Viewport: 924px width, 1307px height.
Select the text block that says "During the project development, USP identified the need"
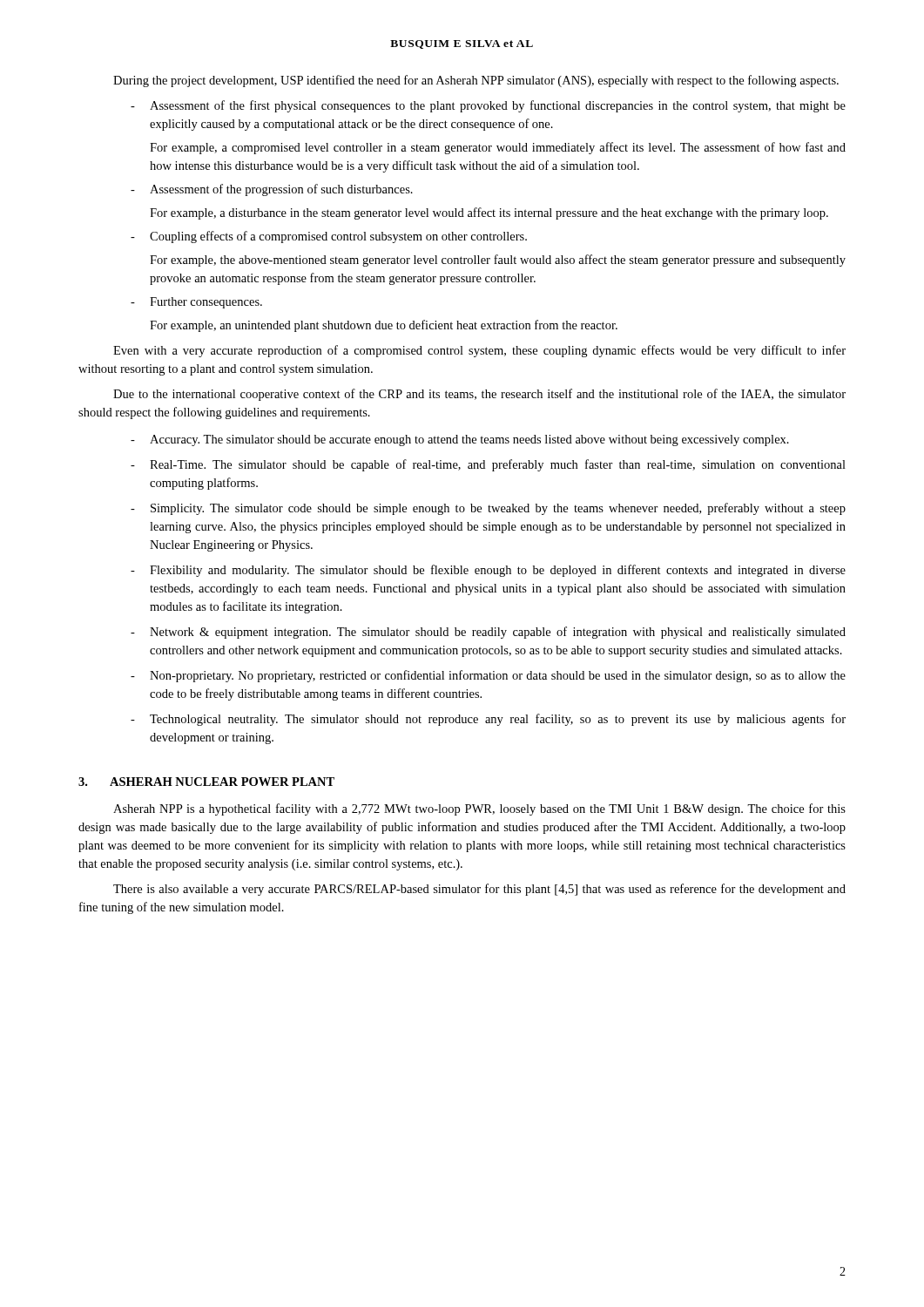tap(476, 80)
